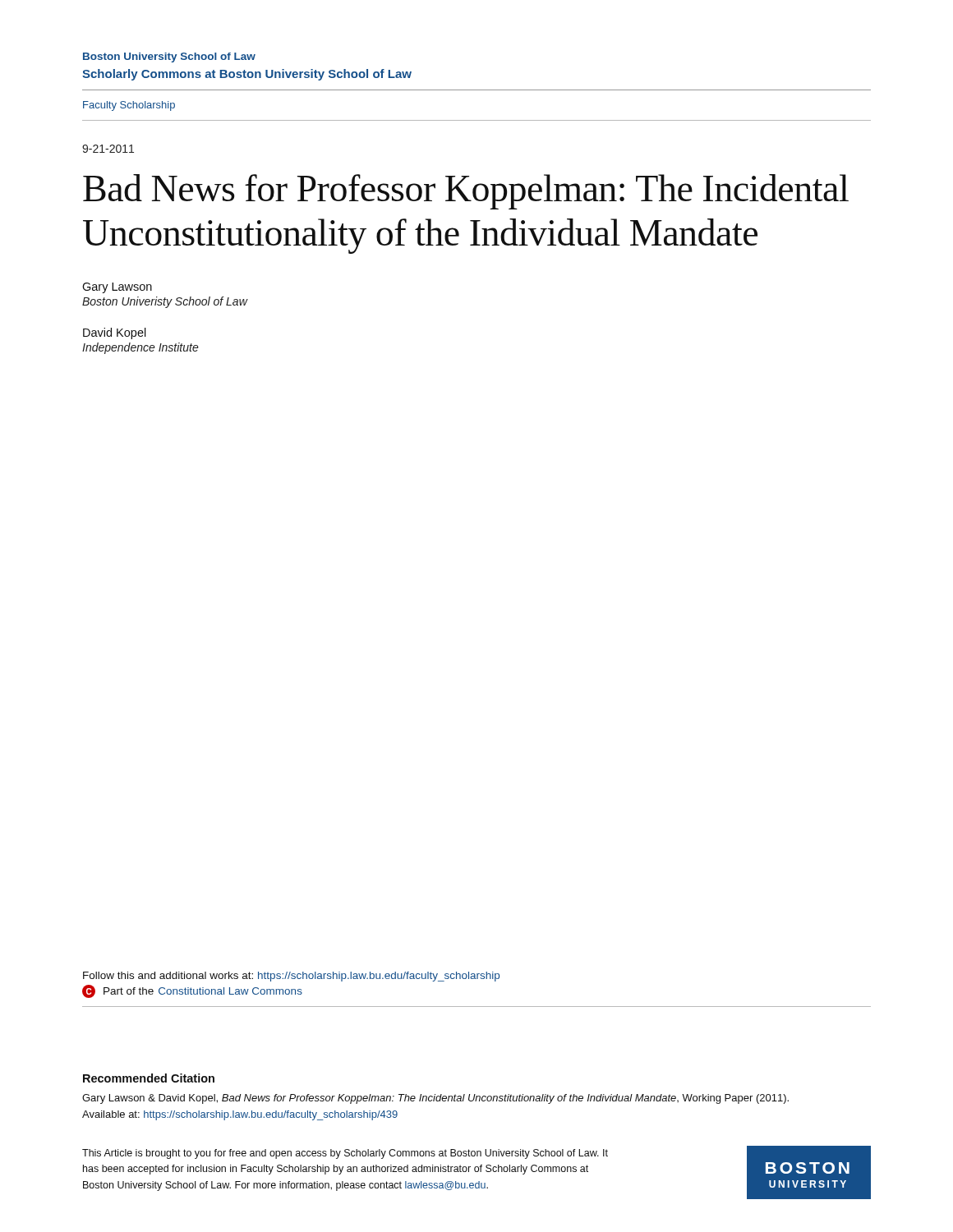Select the text block containing "Gary Lawson & David Kopel, Bad News"
The image size is (953, 1232).
point(436,1106)
